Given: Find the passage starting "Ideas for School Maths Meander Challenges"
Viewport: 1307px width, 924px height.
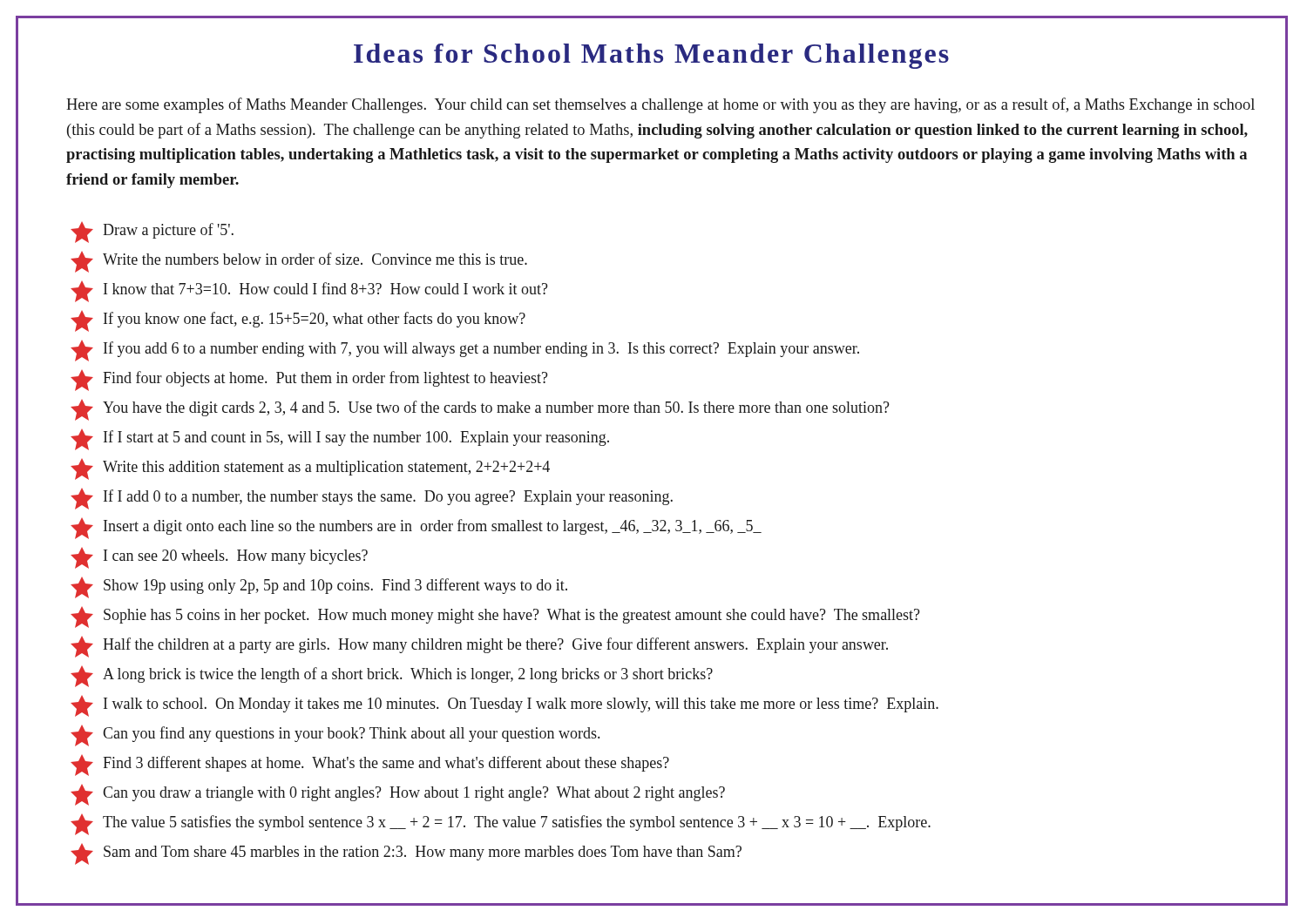Looking at the screenshot, I should (x=652, y=53).
